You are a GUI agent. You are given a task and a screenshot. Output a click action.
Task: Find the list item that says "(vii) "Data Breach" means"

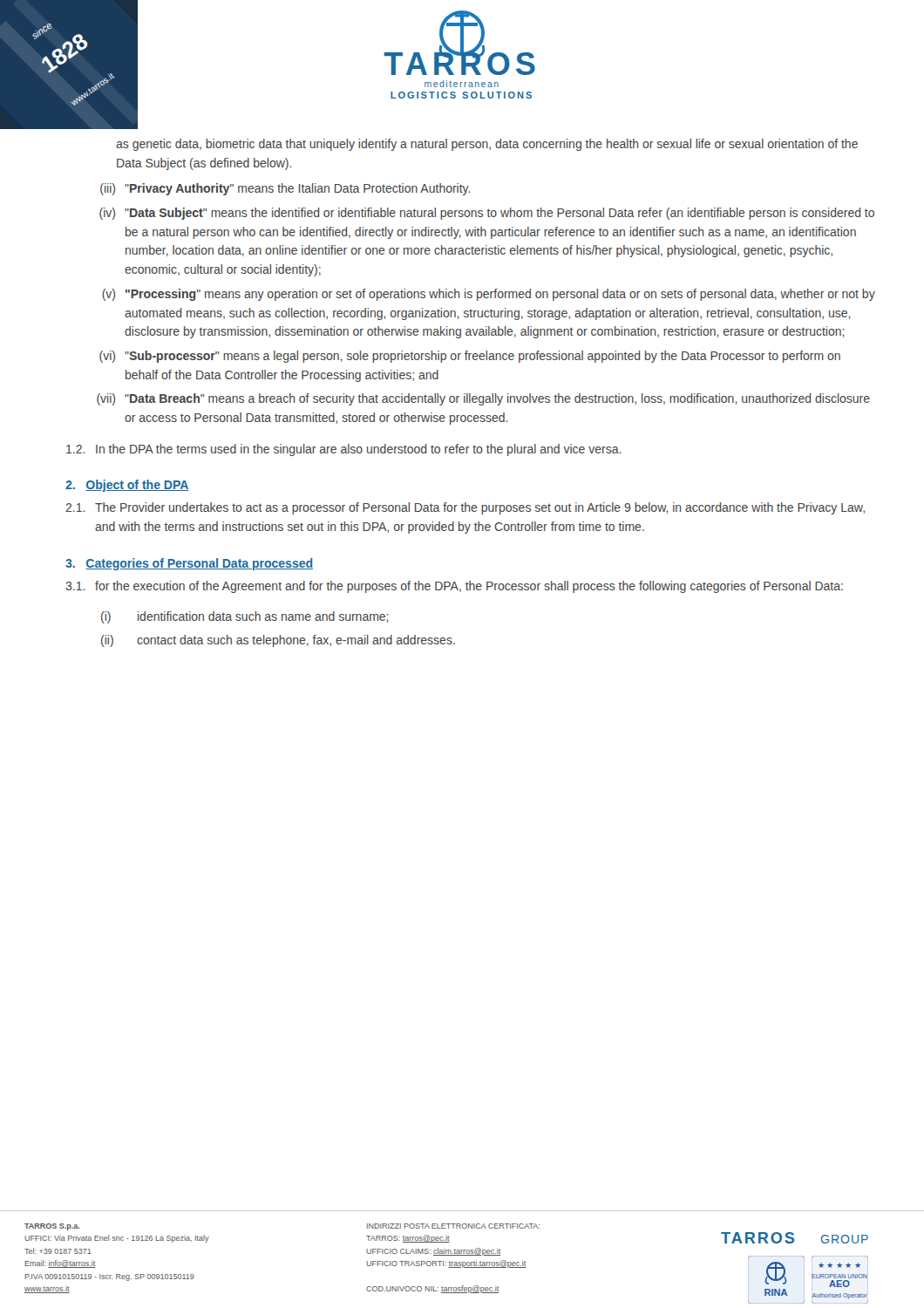[x=471, y=409]
